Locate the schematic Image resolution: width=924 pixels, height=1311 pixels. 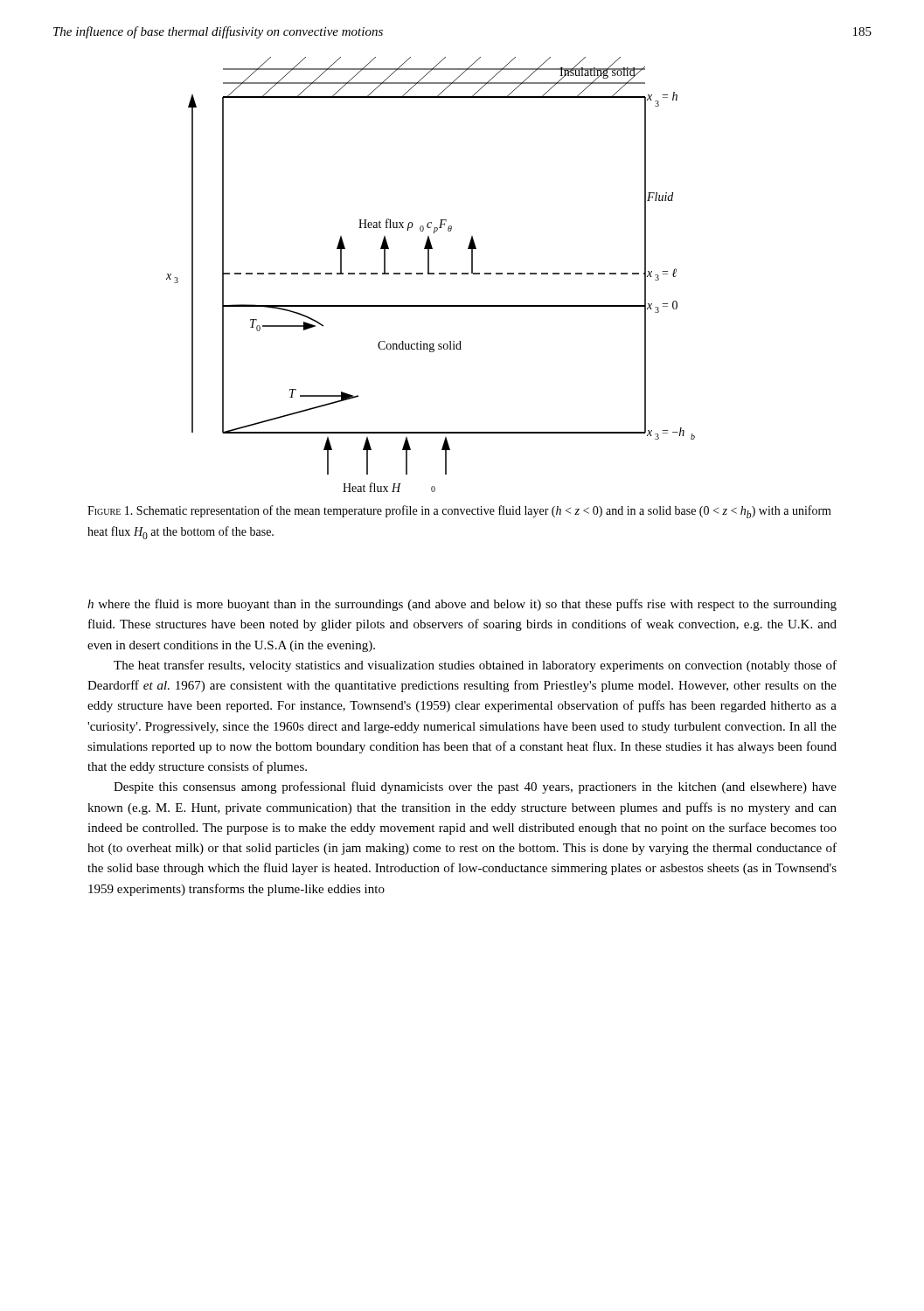(x=462, y=275)
